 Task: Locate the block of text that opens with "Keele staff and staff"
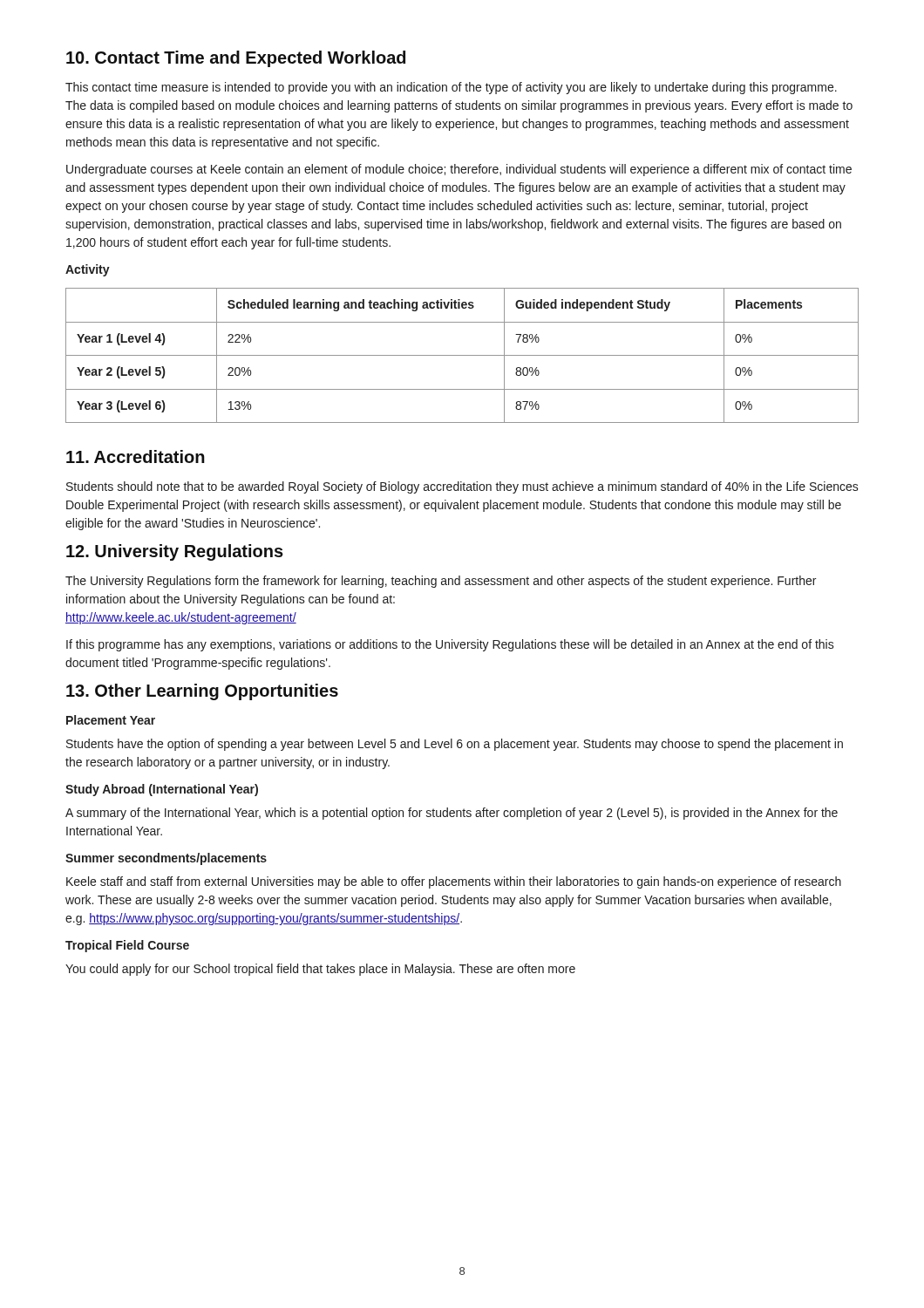(x=462, y=901)
